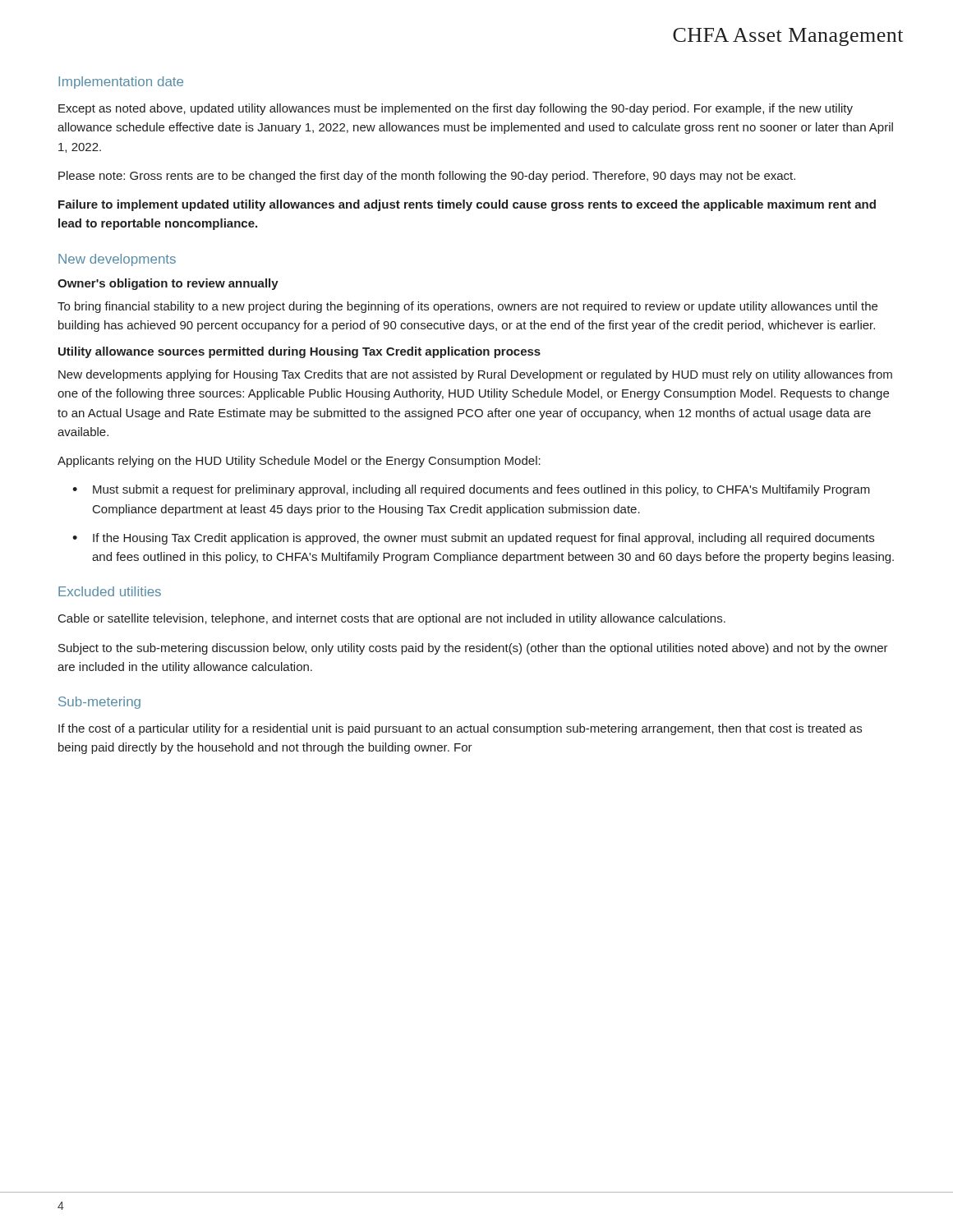Find the text block with the text "Utility allowance sources"
The width and height of the screenshot is (953, 1232).
(x=299, y=351)
